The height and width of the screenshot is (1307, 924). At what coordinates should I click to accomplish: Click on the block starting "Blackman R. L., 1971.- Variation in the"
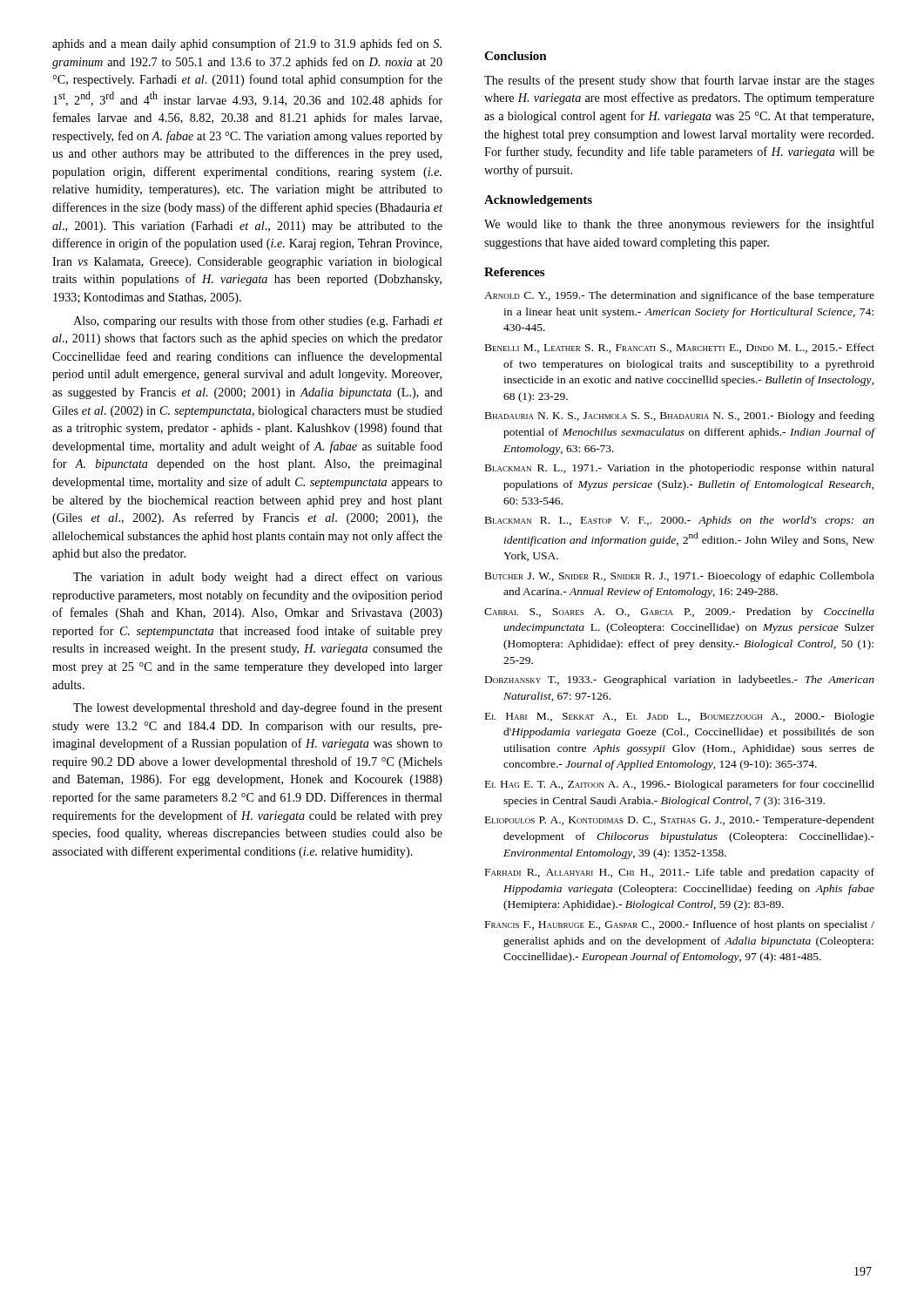(679, 485)
